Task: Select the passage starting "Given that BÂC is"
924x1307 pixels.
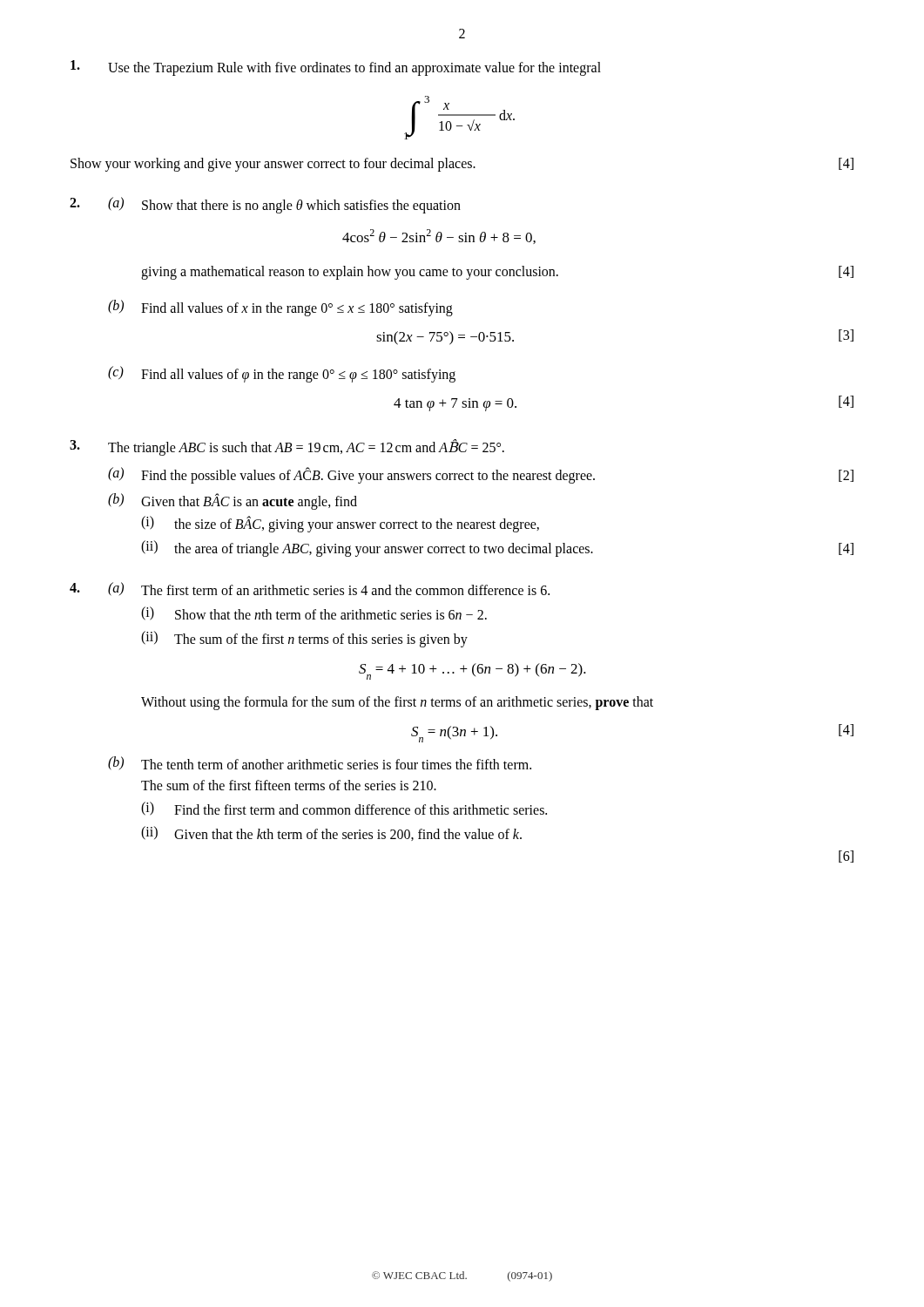Action: pos(249,501)
